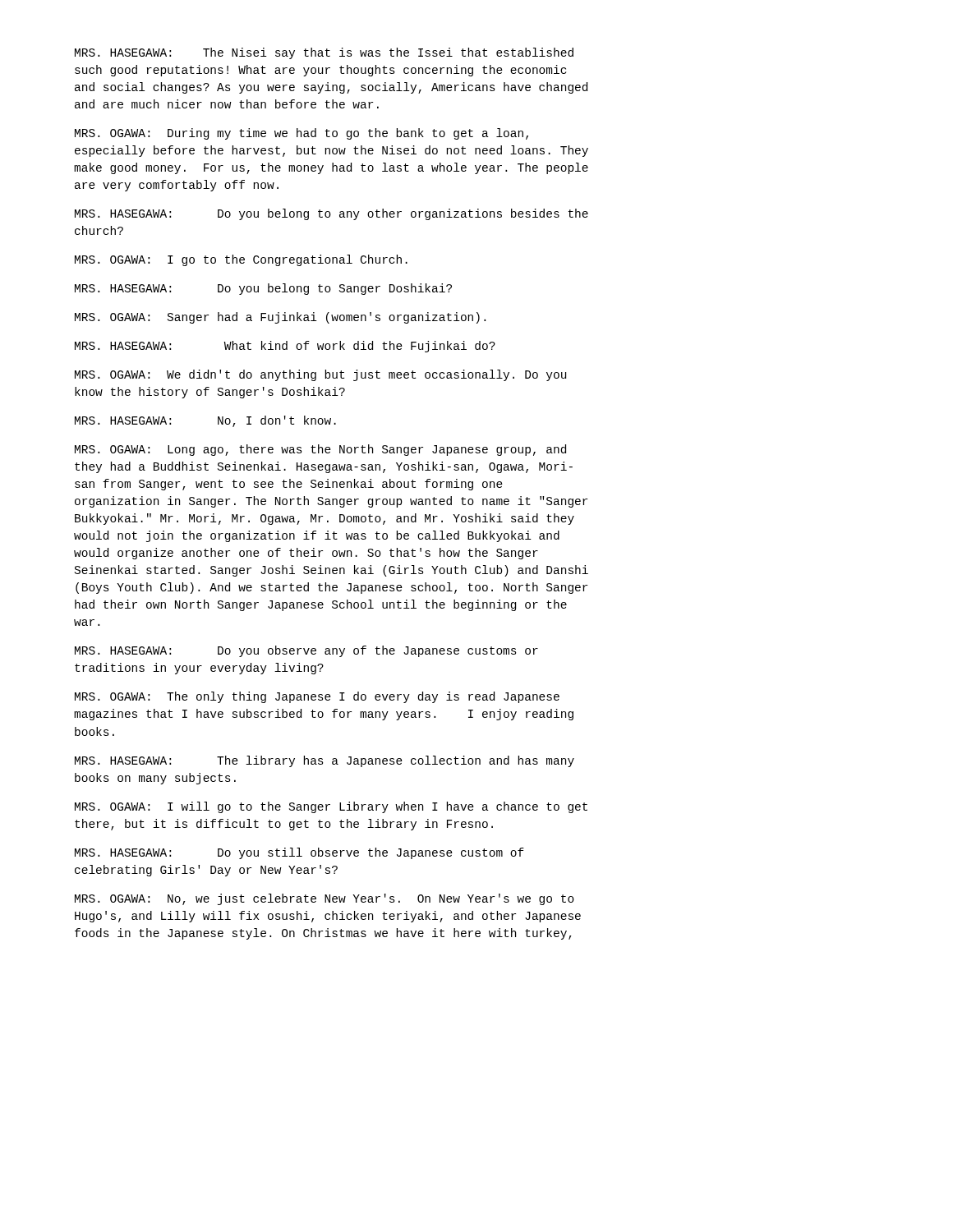
Task: Click on the block starting "MRS. HASEGAWA: Do you observe any"
Action: (306, 660)
